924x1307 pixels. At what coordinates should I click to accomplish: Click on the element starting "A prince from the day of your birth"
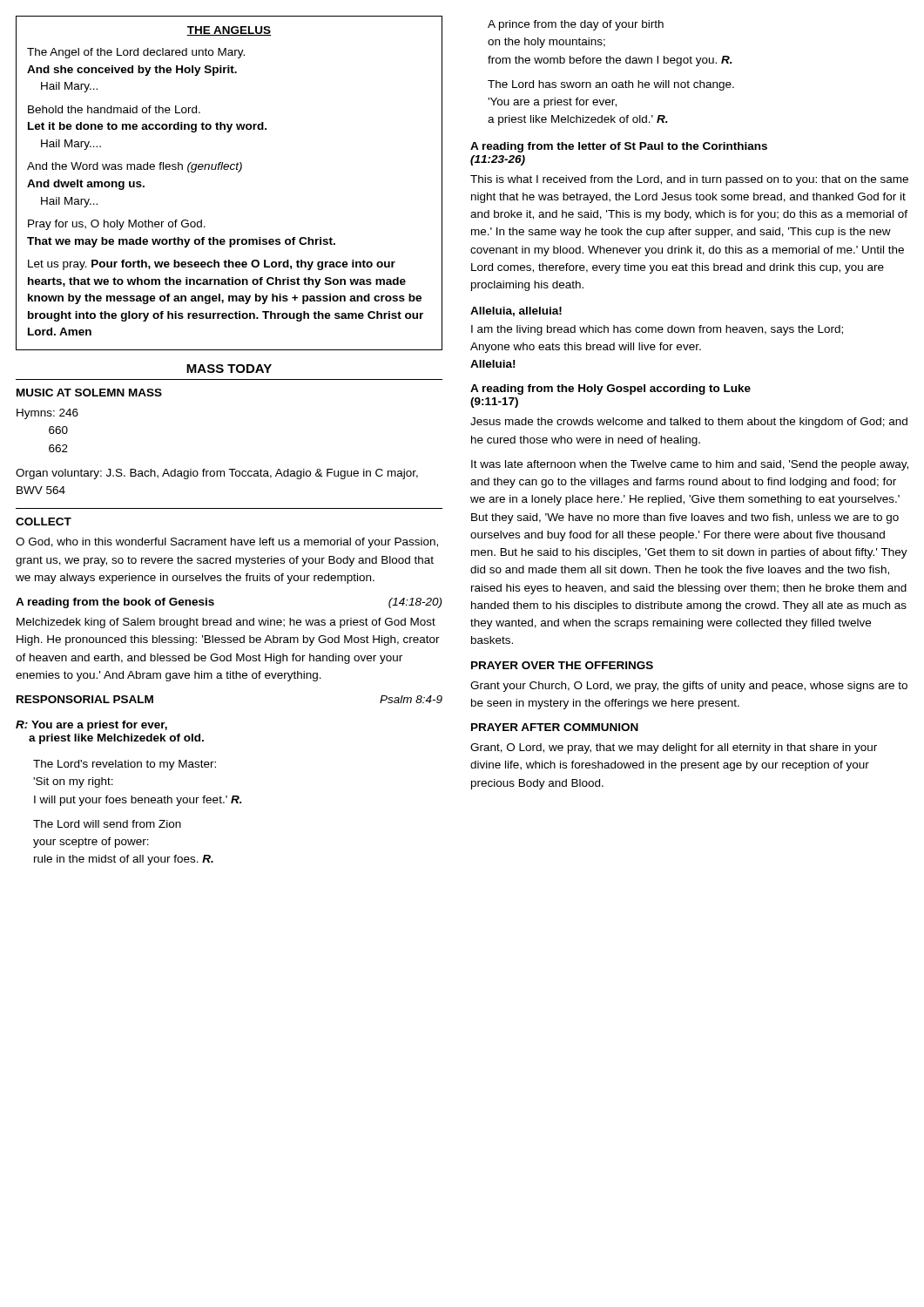(x=699, y=72)
